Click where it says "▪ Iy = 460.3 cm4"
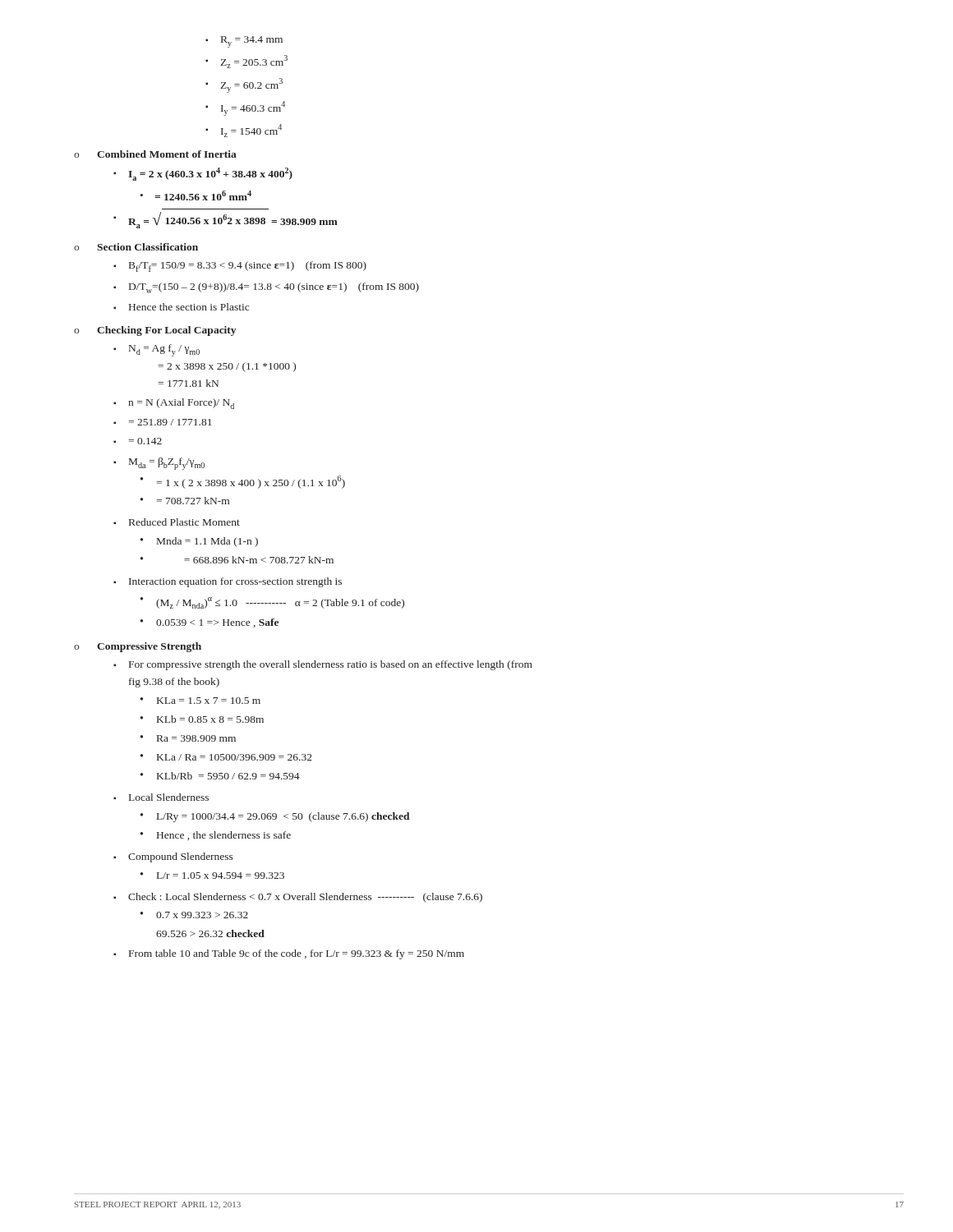 (x=245, y=108)
